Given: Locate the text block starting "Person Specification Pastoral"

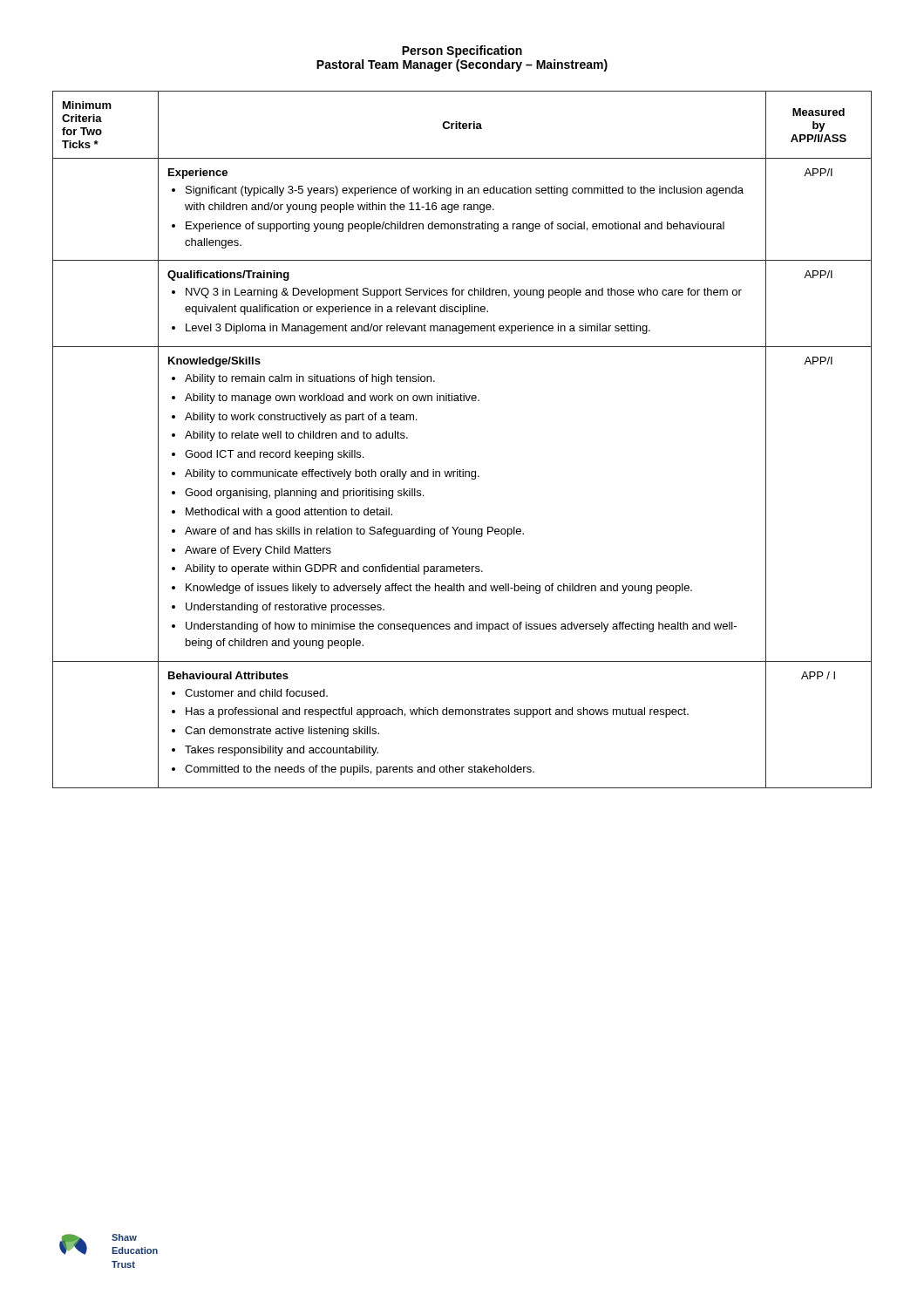Looking at the screenshot, I should [x=462, y=58].
